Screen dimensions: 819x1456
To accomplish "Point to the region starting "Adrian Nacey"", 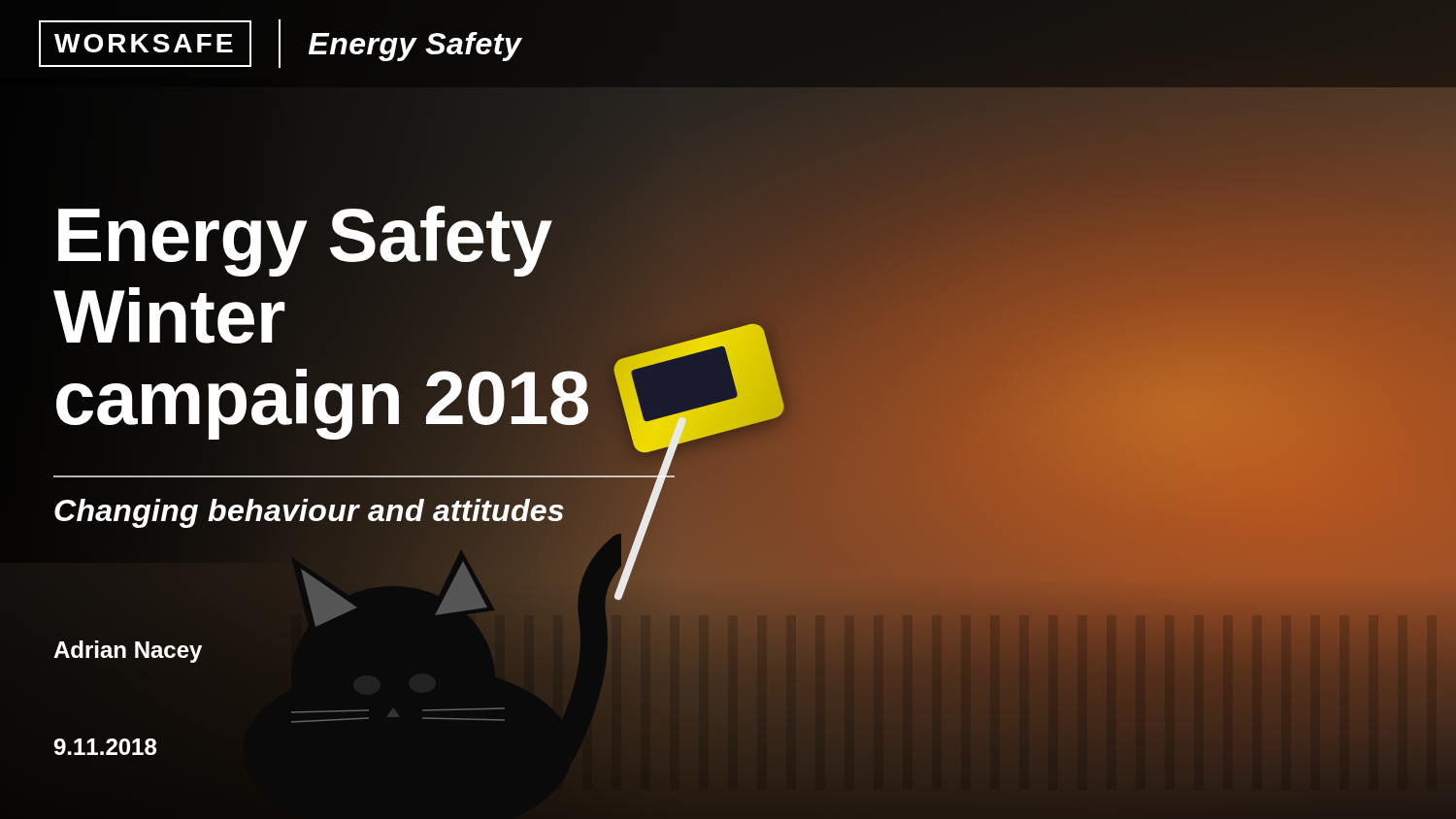I will tap(128, 650).
